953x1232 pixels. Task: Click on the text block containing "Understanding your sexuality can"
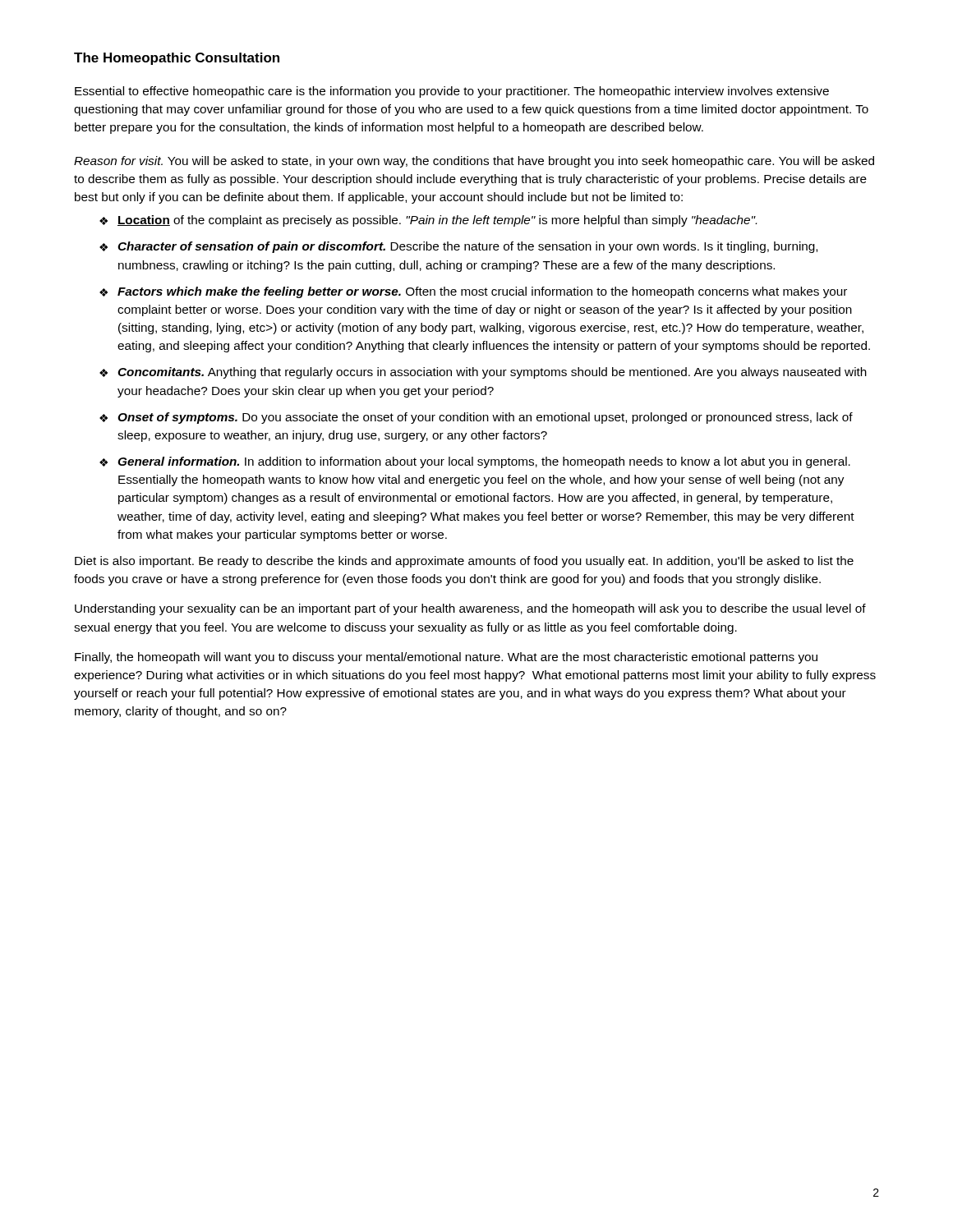click(x=470, y=618)
